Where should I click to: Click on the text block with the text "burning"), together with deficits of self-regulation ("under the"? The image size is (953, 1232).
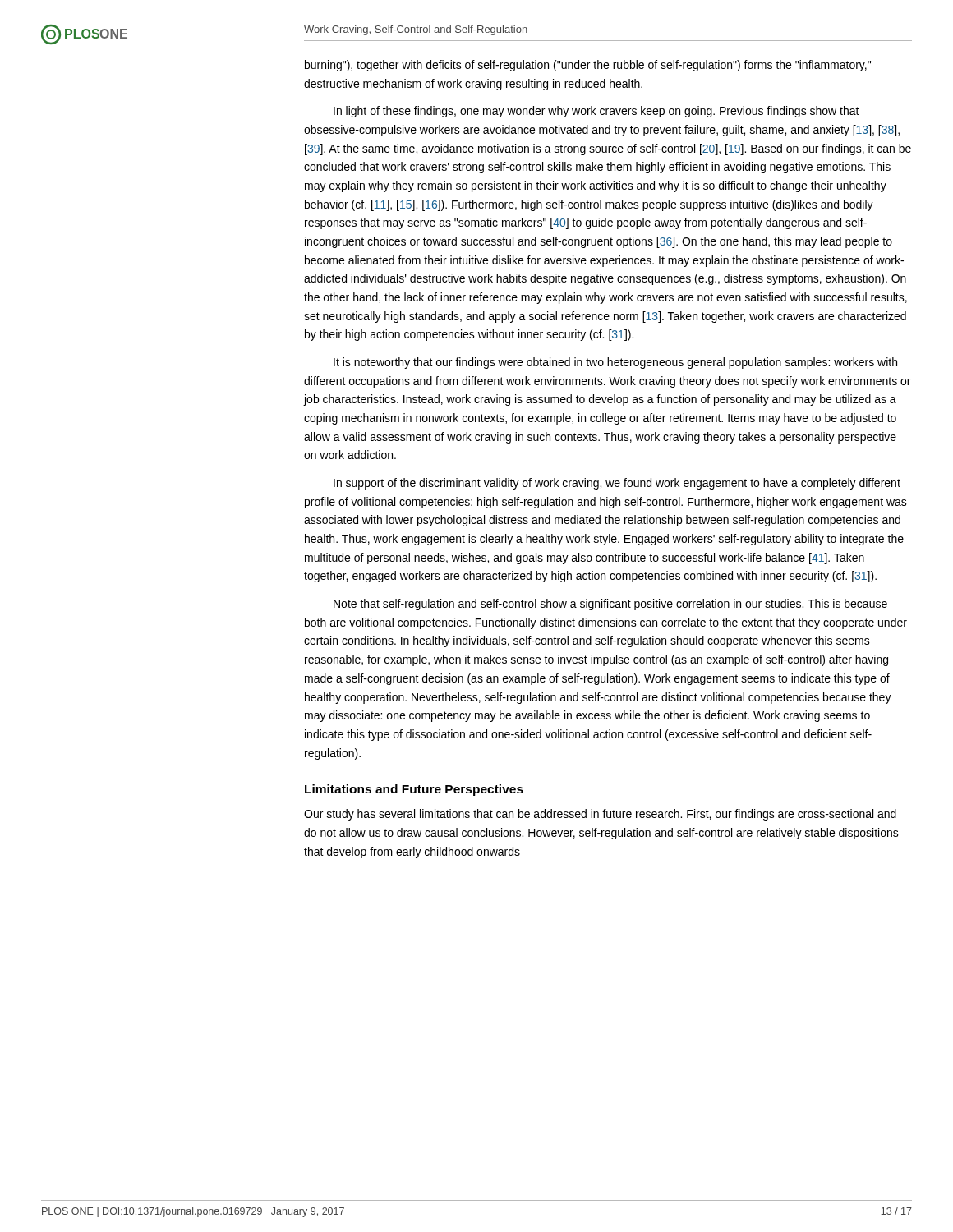pyautogui.click(x=608, y=409)
